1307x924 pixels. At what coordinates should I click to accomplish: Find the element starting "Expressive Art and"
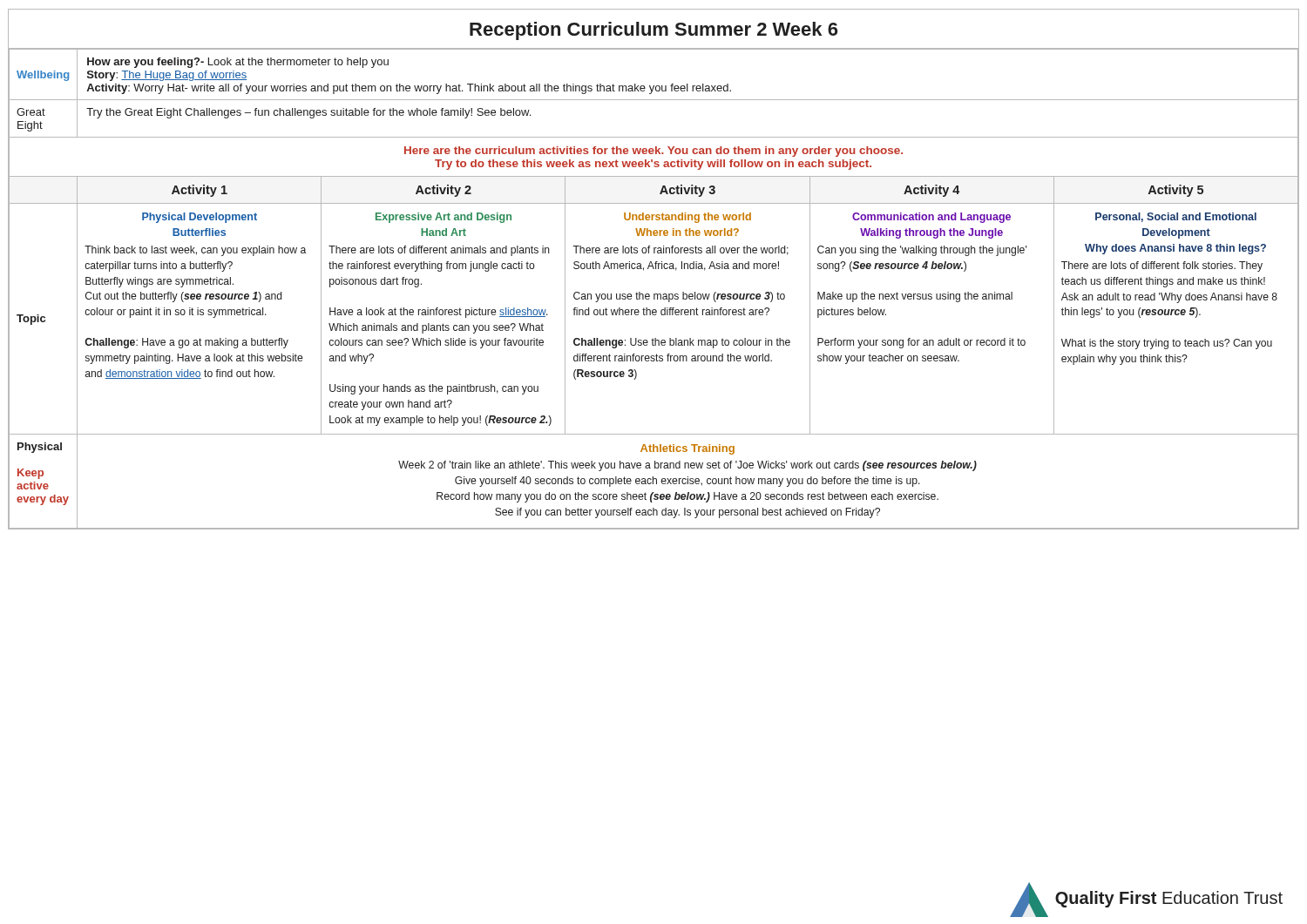click(x=443, y=317)
